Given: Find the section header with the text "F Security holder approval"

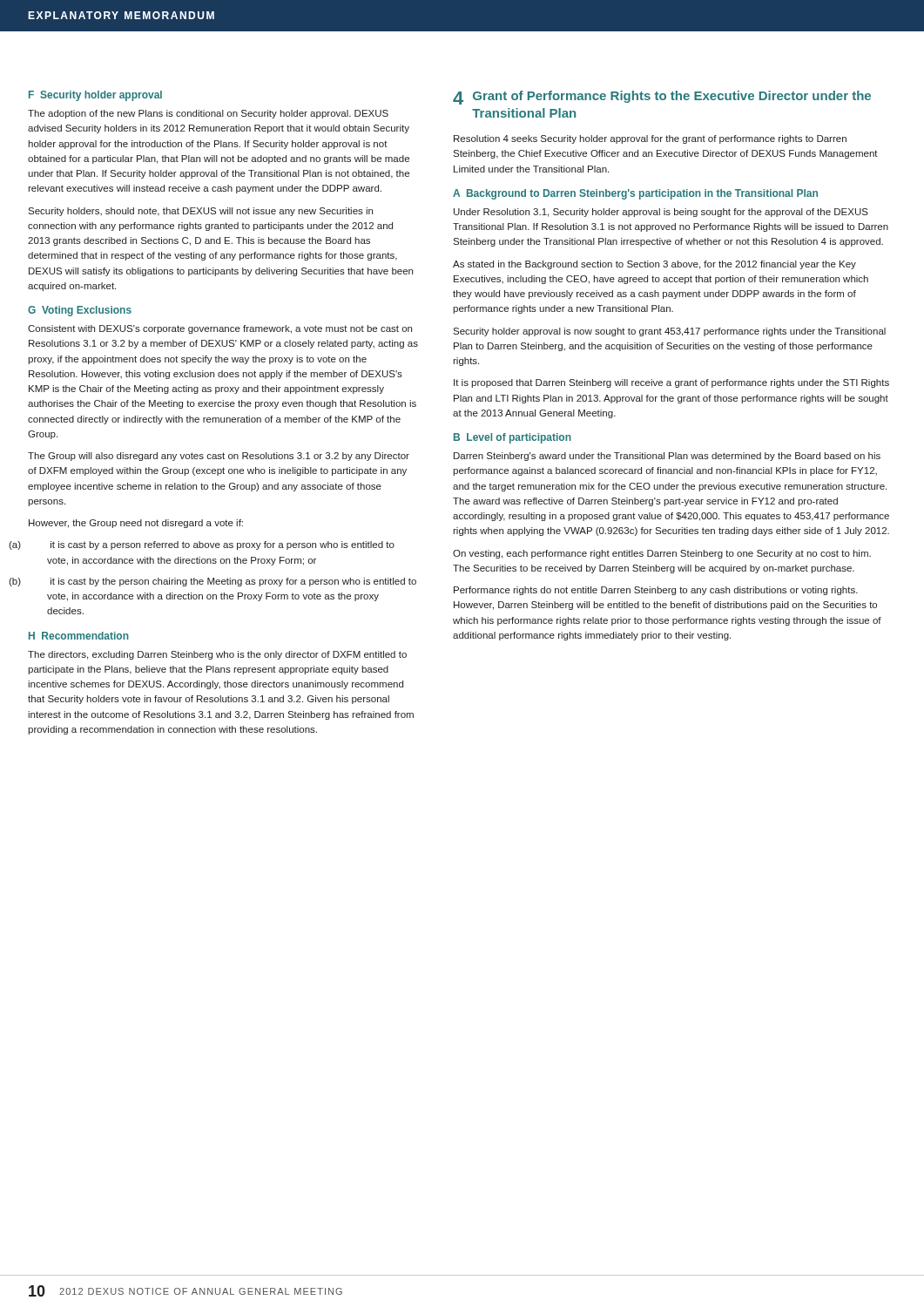Looking at the screenshot, I should (95, 96).
